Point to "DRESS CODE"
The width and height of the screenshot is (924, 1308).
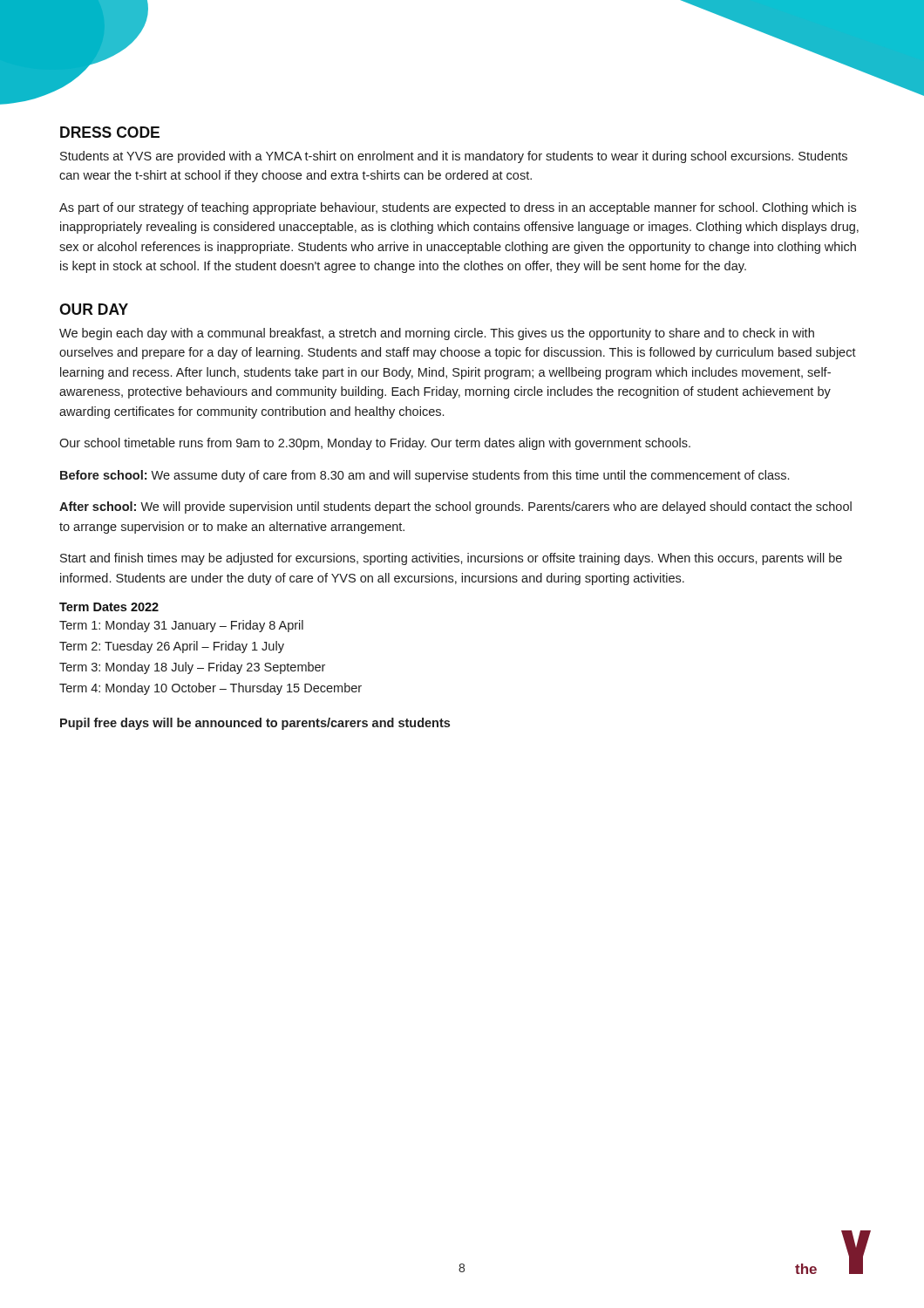(110, 133)
